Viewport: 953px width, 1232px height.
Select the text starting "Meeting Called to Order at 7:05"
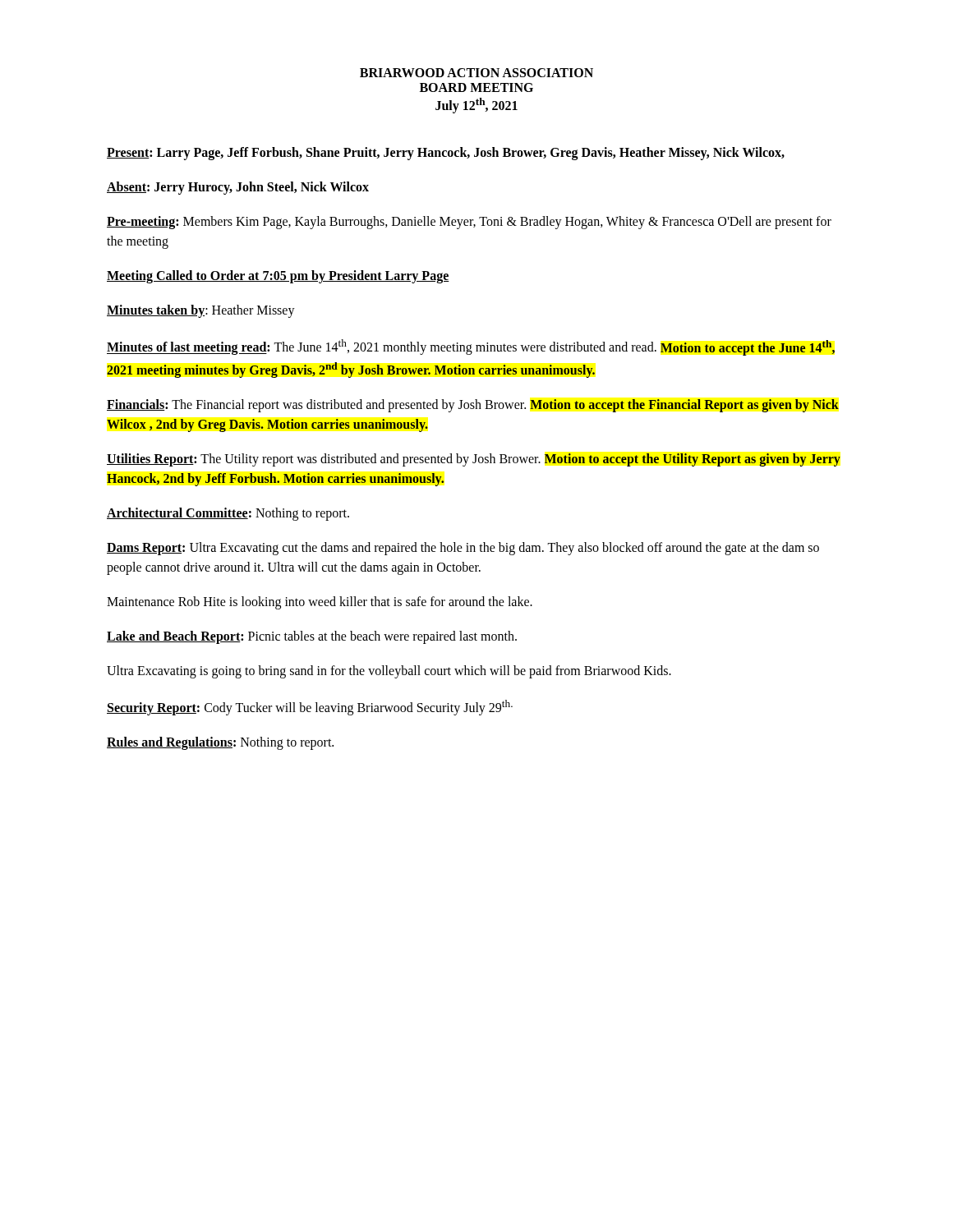tap(278, 276)
